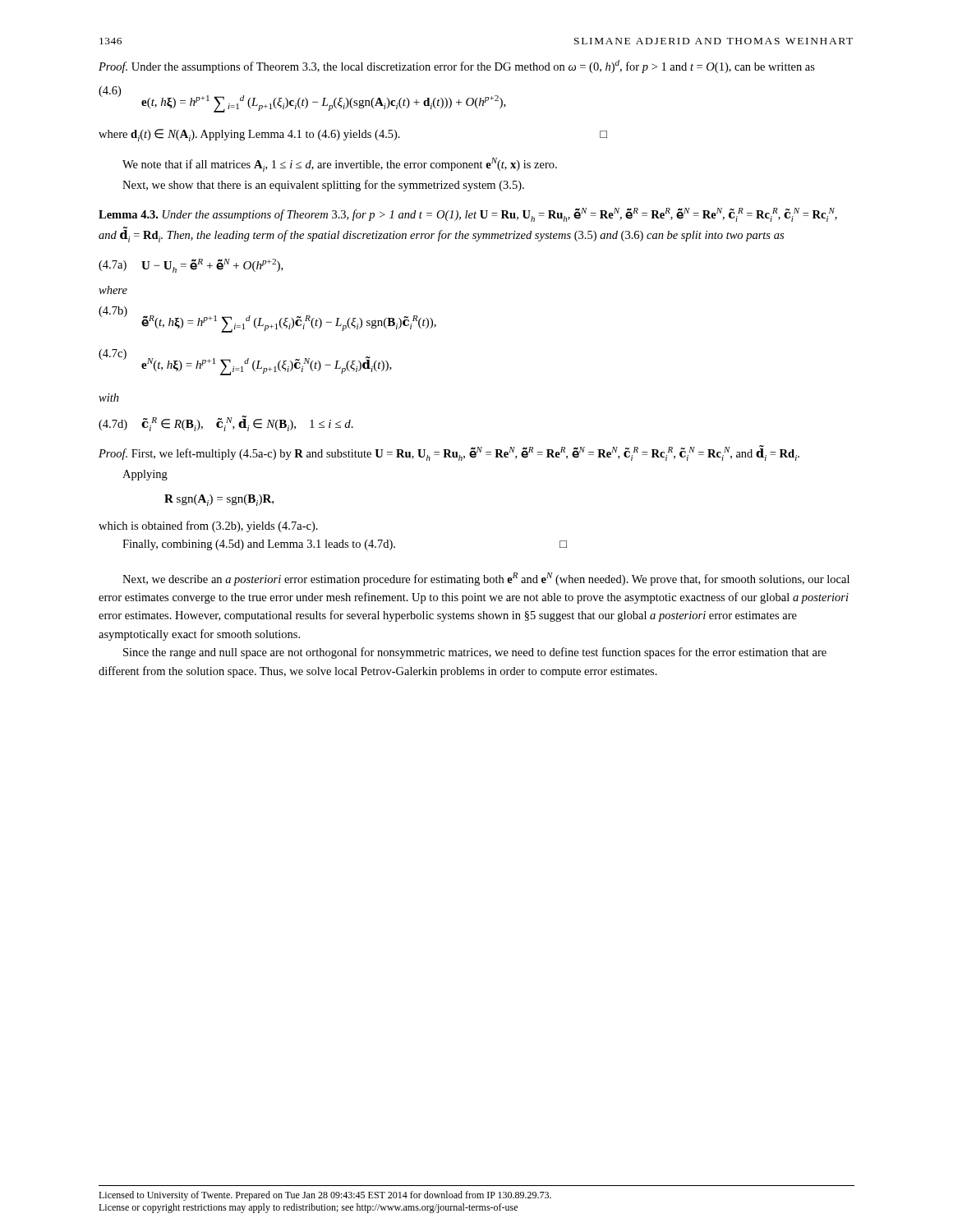Image resolution: width=953 pixels, height=1232 pixels.
Task: Point to the text block starting "(4.7a) U − Uh = ẽR +"
Action: [191, 266]
